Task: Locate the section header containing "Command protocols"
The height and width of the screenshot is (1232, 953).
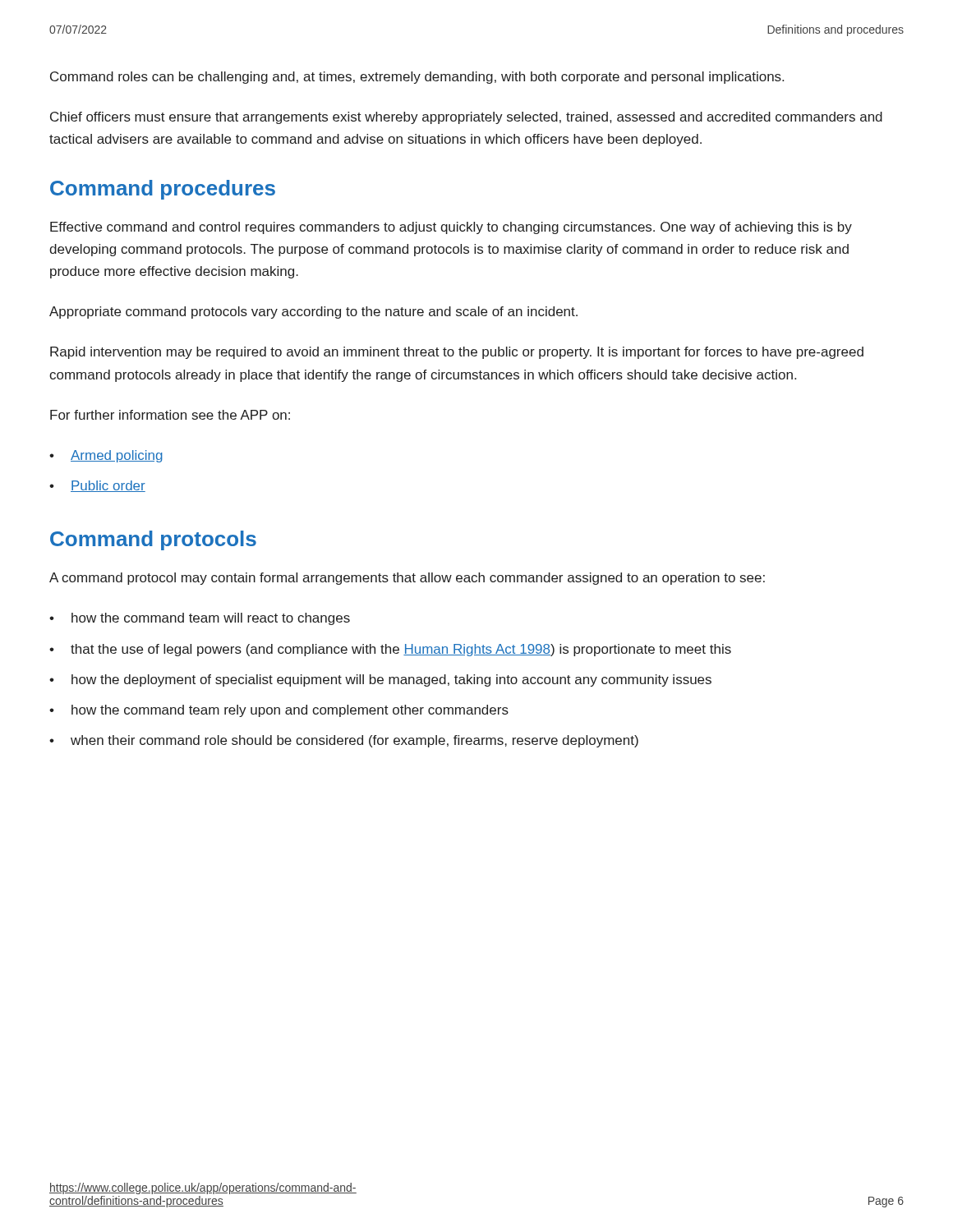Action: click(153, 539)
